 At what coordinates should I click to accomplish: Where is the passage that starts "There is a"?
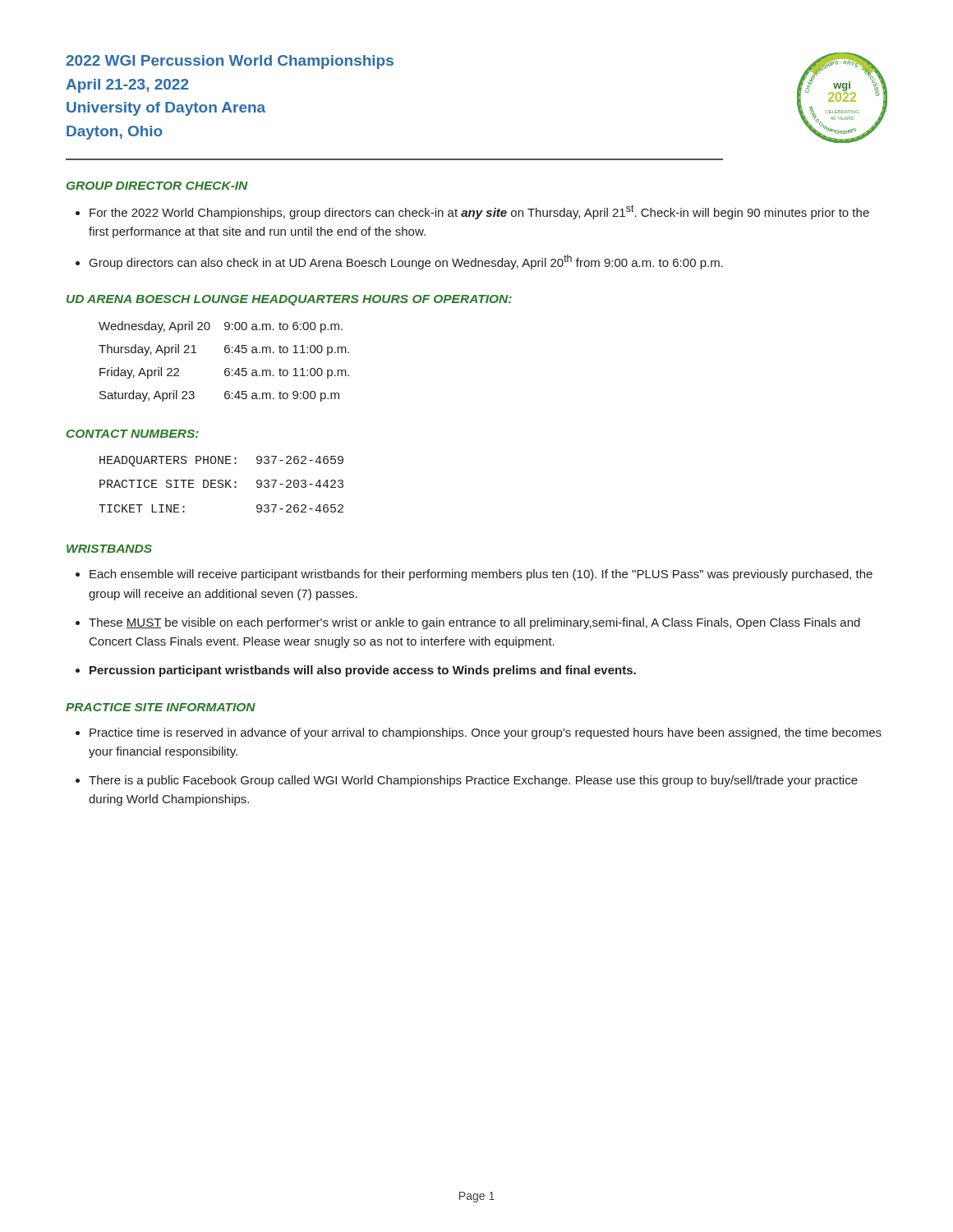(x=473, y=789)
